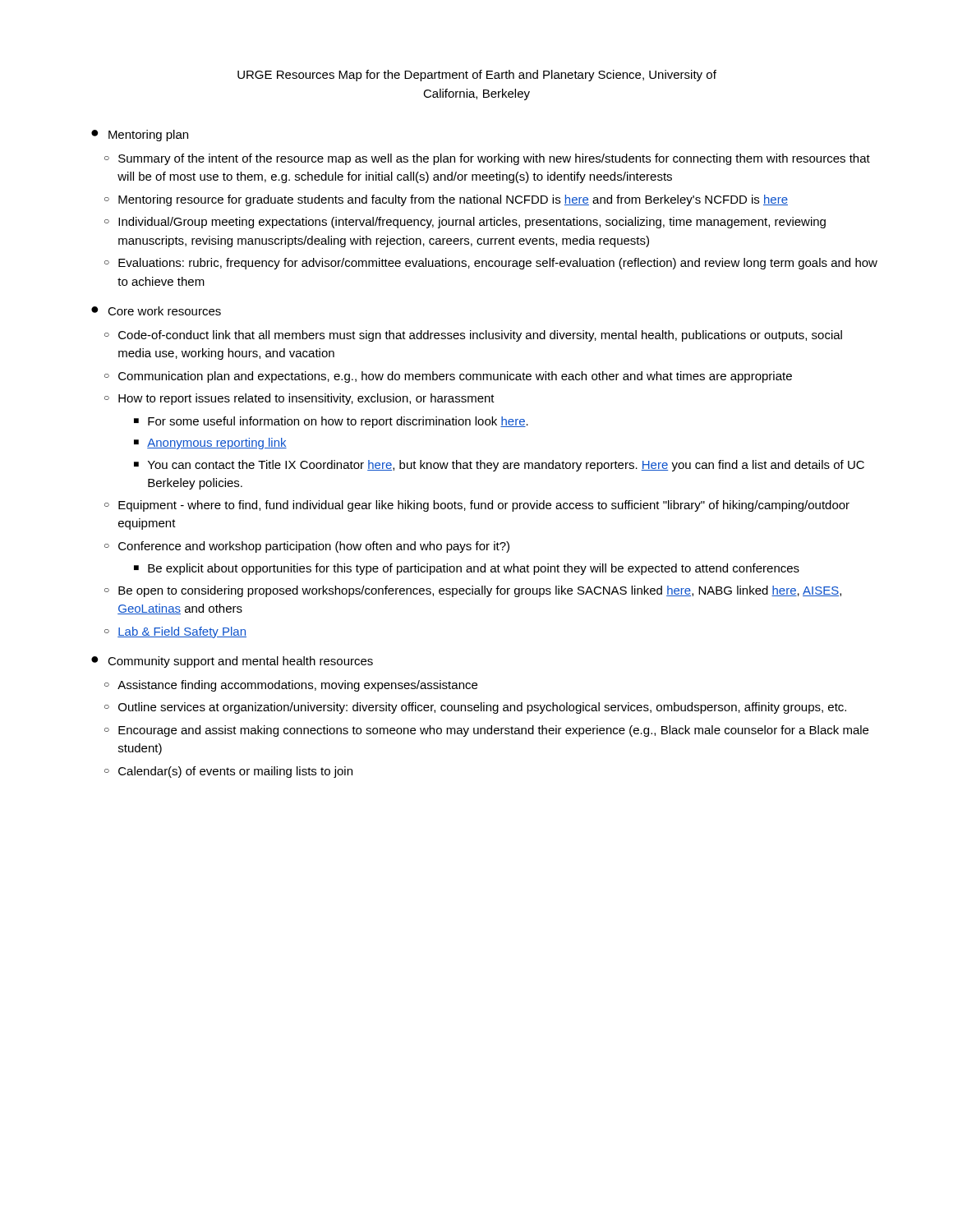953x1232 pixels.
Task: Select the list item that says "● Community support and mental health resources"
Action: click(x=232, y=661)
